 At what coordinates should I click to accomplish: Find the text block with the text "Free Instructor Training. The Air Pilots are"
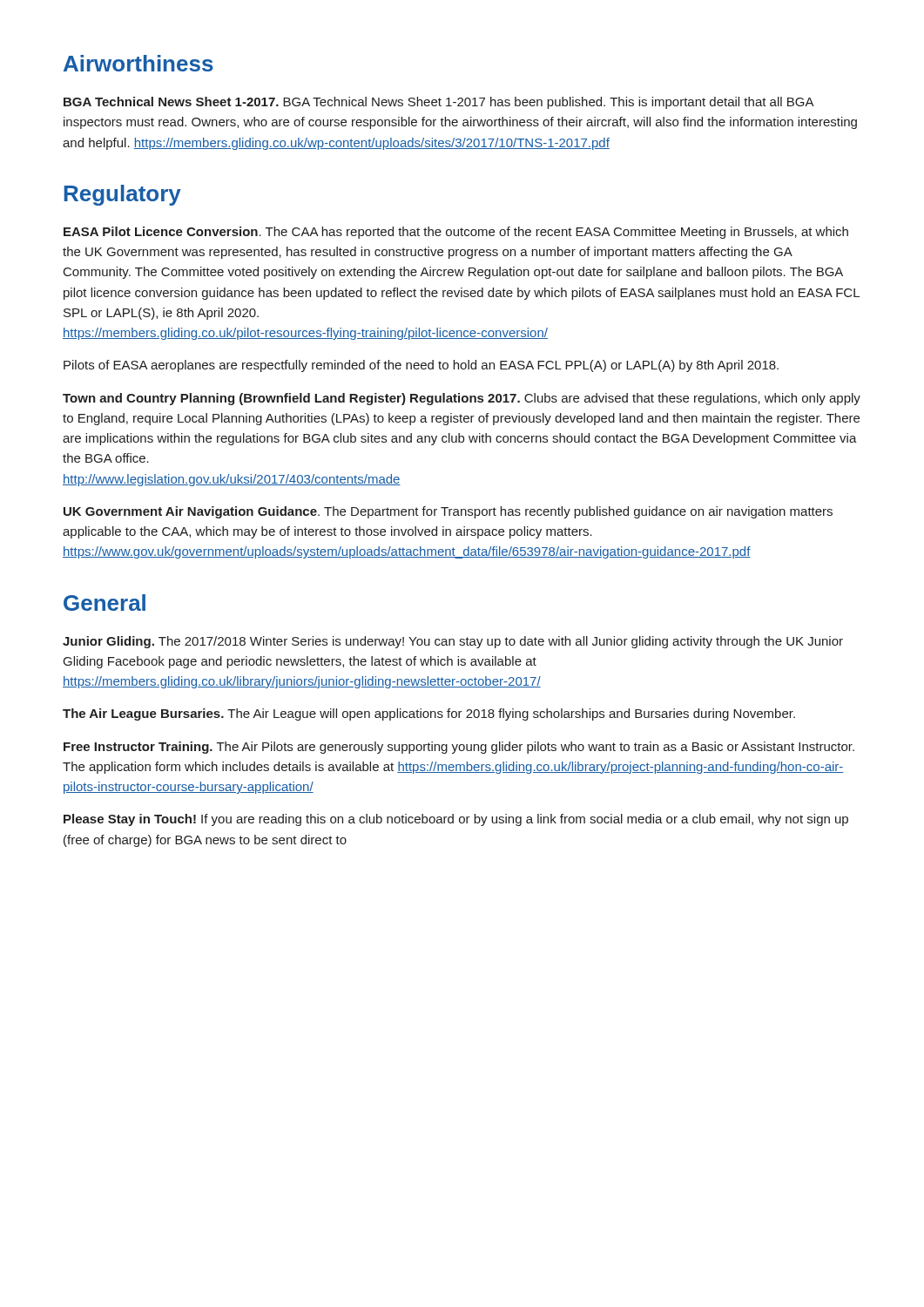click(459, 766)
